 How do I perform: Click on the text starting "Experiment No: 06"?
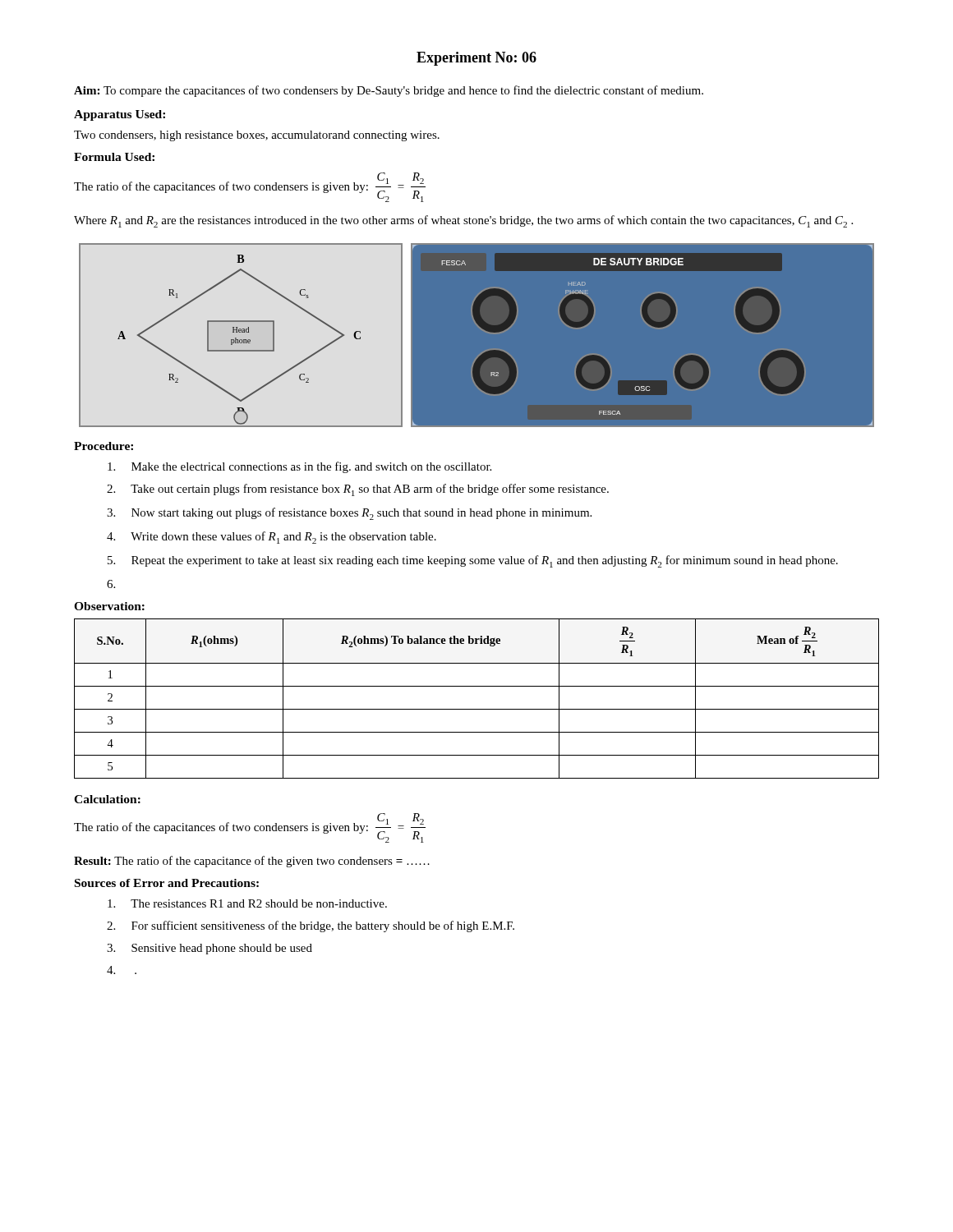click(476, 57)
